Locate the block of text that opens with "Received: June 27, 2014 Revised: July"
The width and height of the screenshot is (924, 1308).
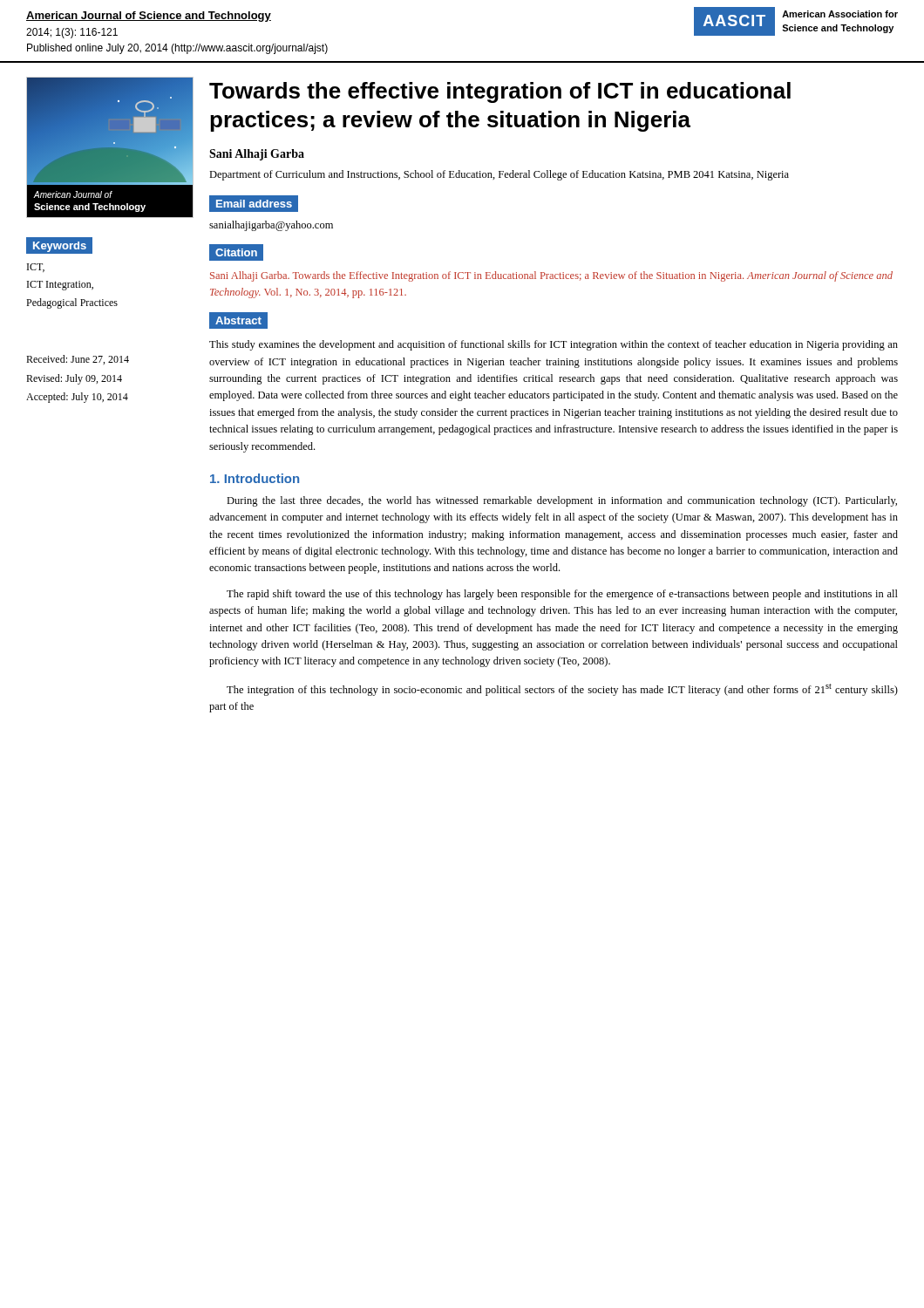pos(78,378)
